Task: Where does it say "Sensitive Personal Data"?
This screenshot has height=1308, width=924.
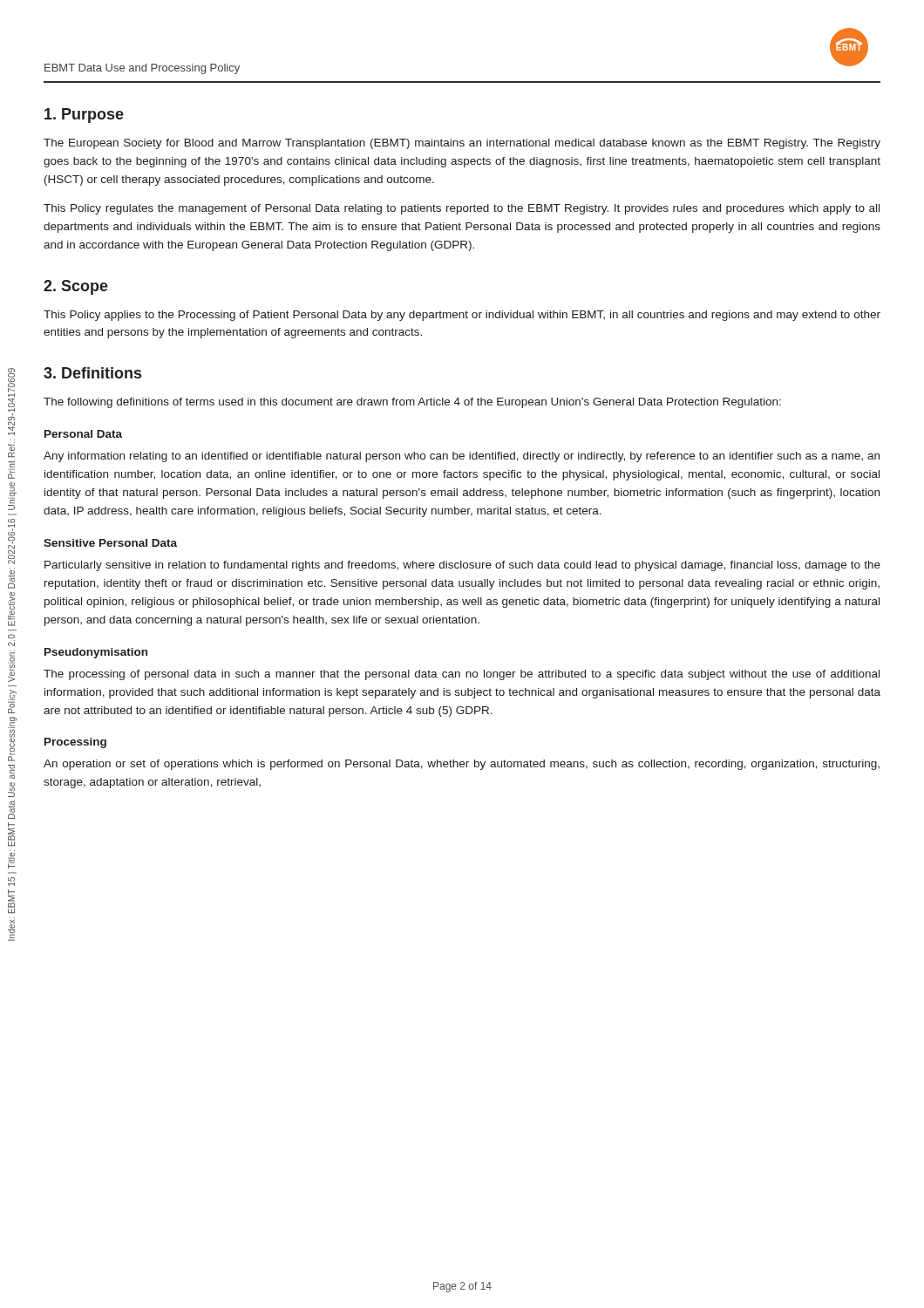Action: point(110,543)
